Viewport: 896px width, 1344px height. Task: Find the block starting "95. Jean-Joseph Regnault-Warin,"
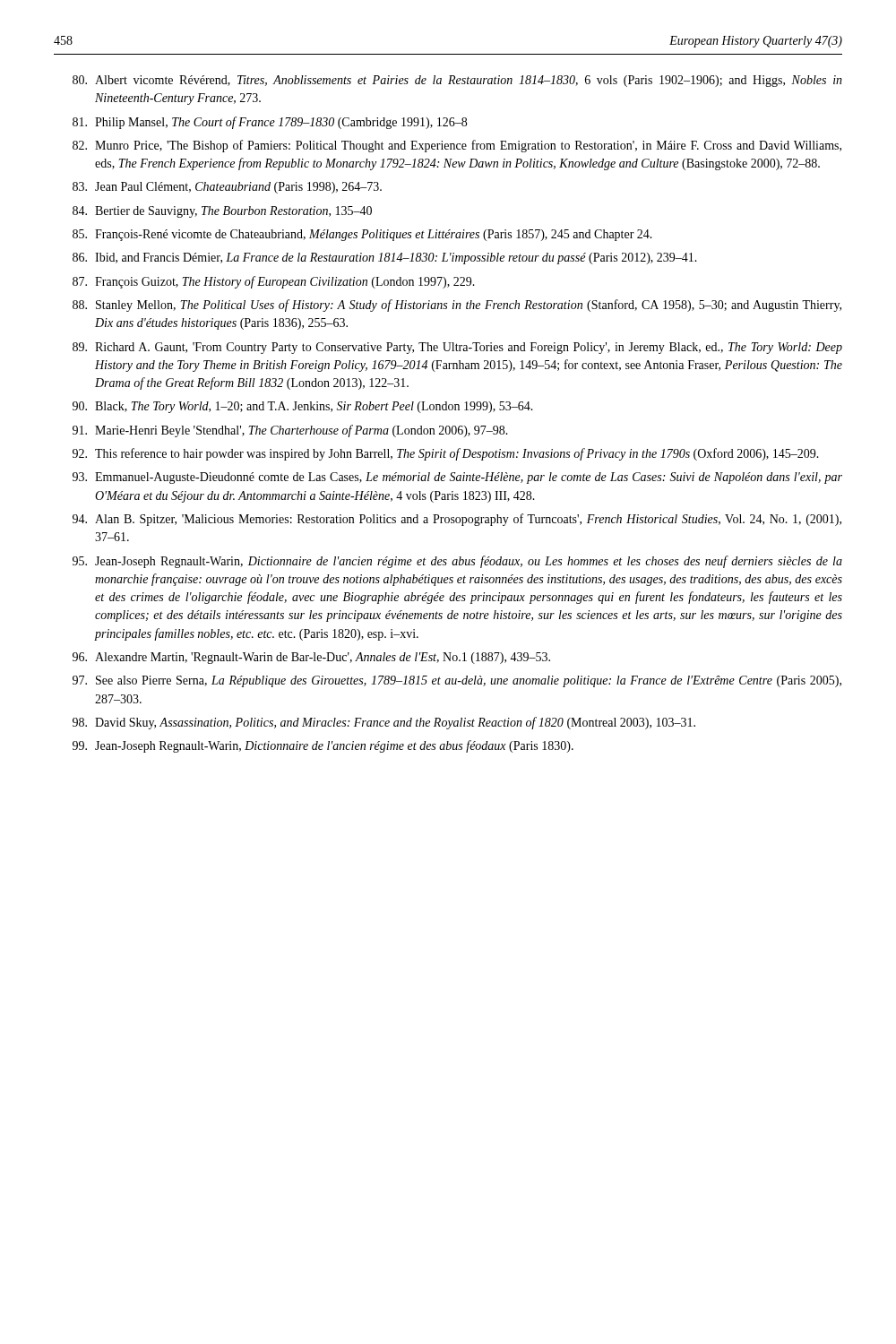[x=448, y=598]
